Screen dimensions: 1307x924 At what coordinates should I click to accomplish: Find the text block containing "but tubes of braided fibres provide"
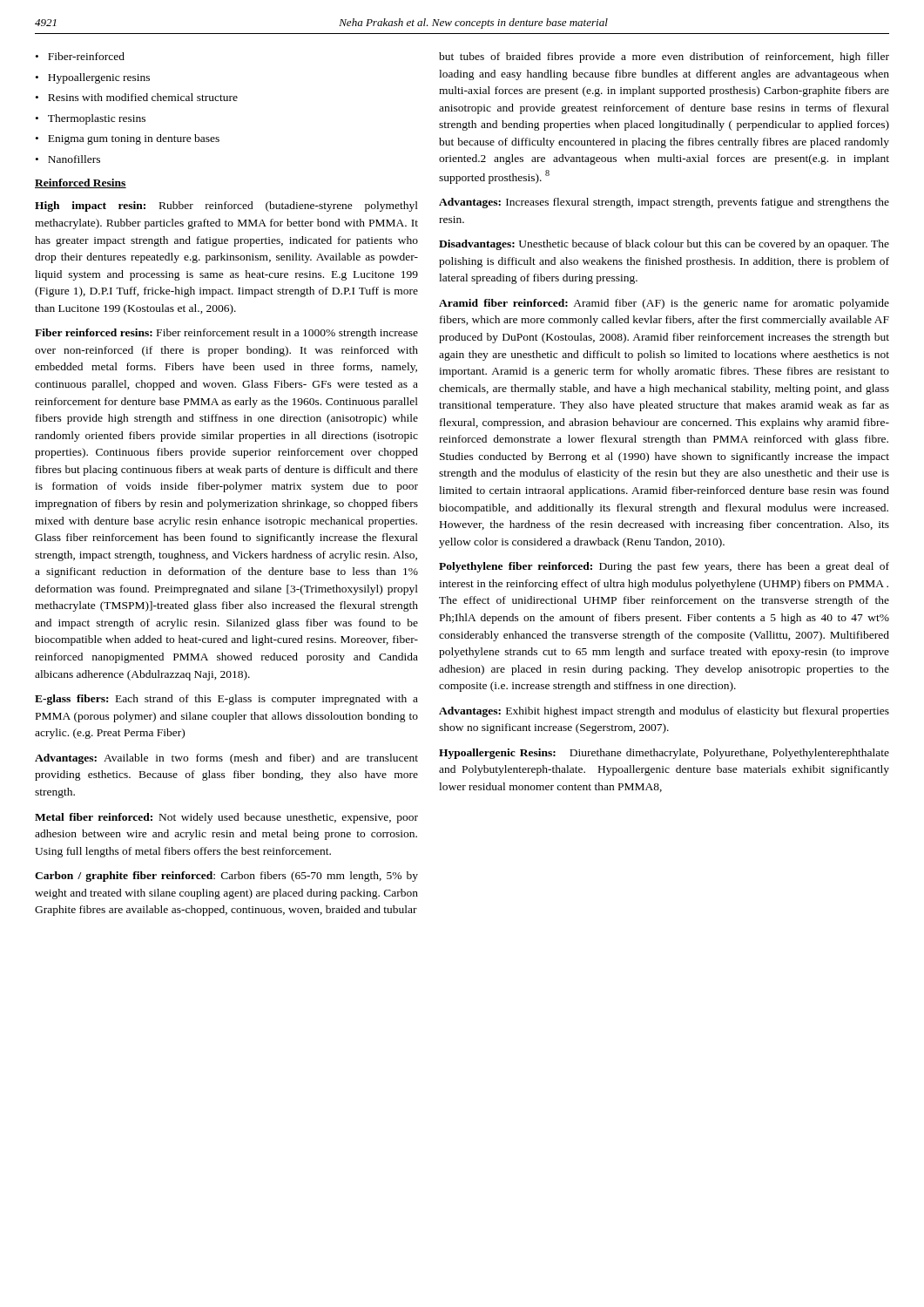664,117
